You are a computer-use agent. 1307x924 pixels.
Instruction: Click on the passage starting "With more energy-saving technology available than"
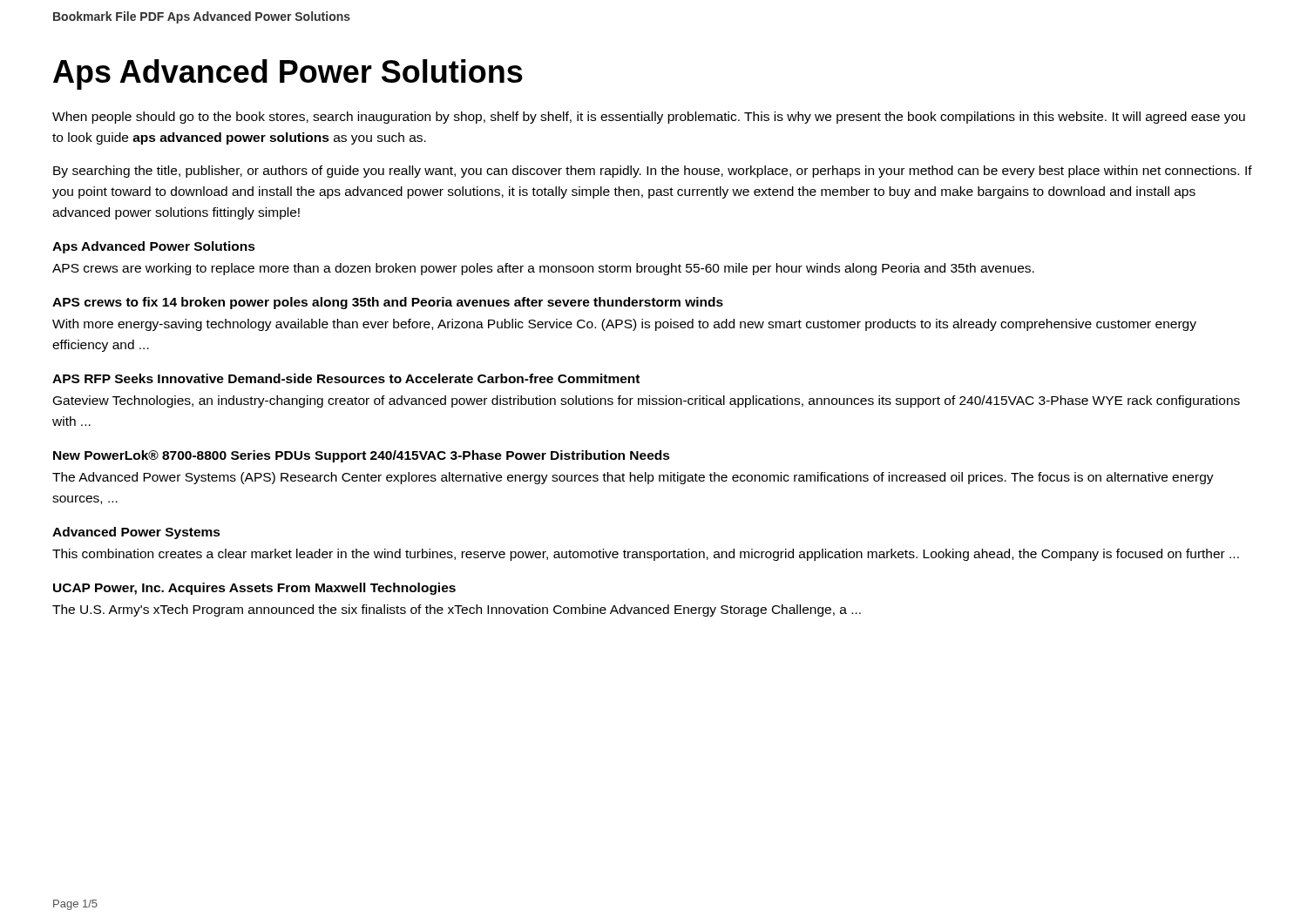624,334
